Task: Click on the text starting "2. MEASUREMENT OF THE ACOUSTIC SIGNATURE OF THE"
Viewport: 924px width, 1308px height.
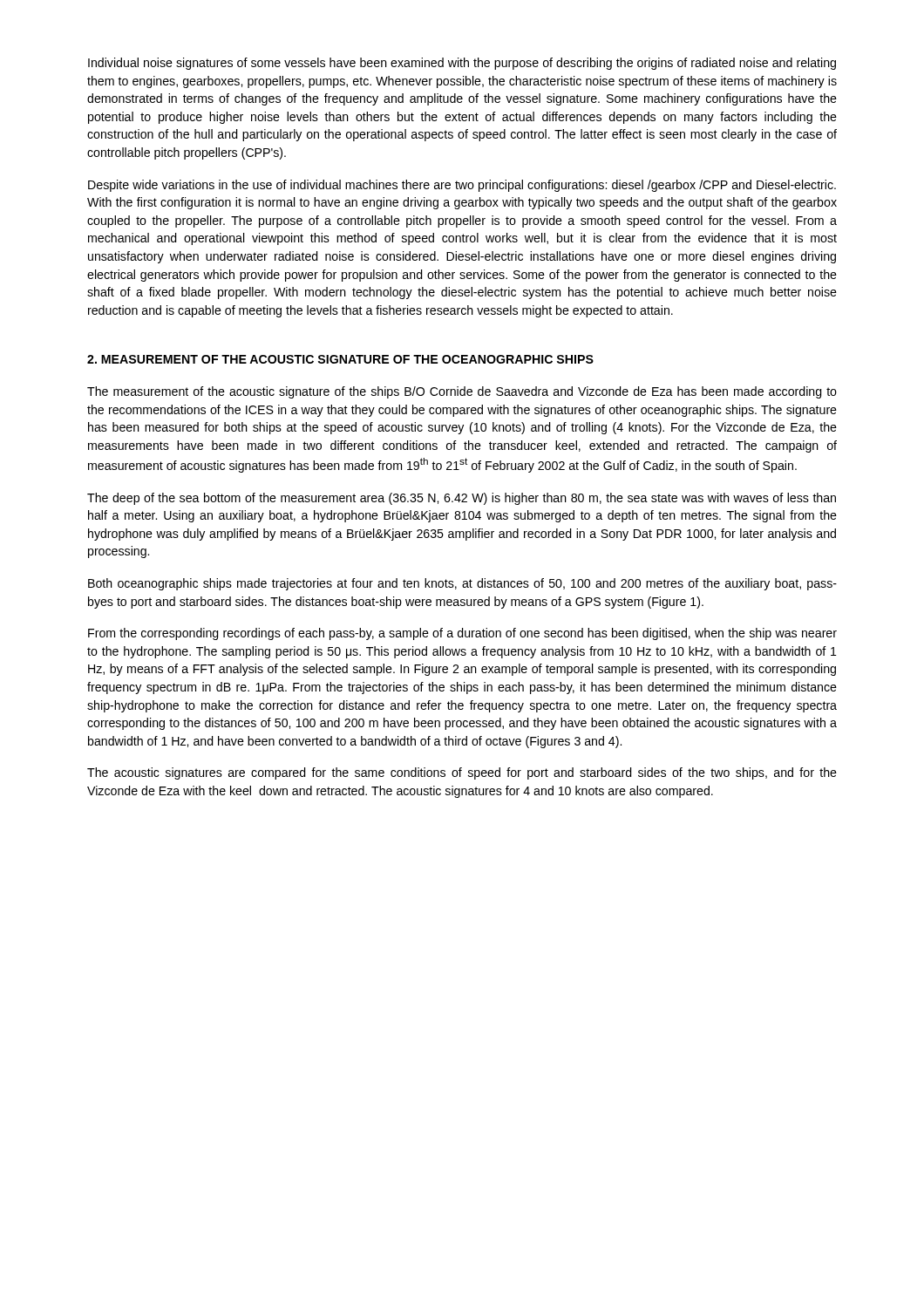Action: 340,360
